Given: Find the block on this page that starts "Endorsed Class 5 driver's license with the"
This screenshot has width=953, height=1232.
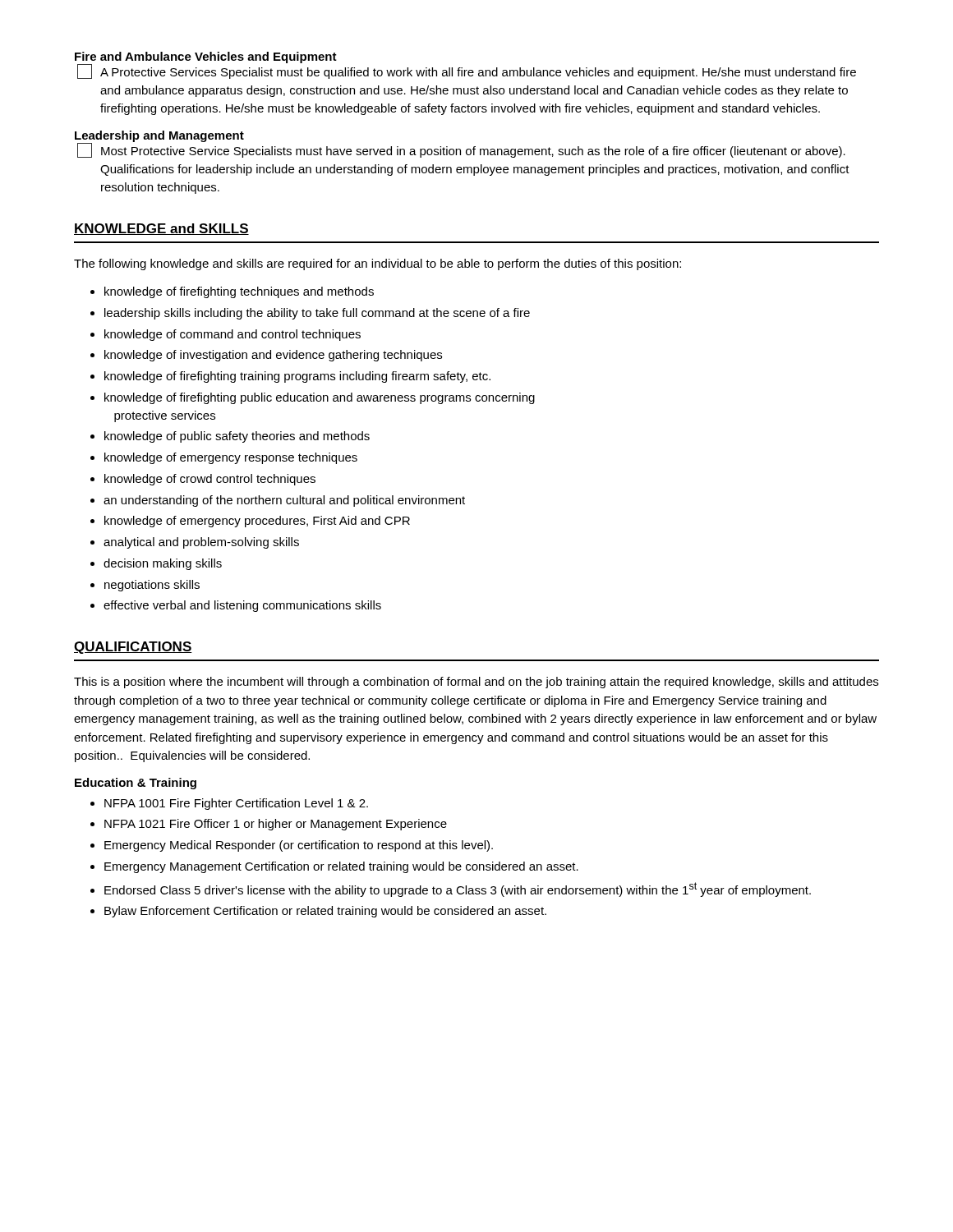Looking at the screenshot, I should pyautogui.click(x=491, y=889).
